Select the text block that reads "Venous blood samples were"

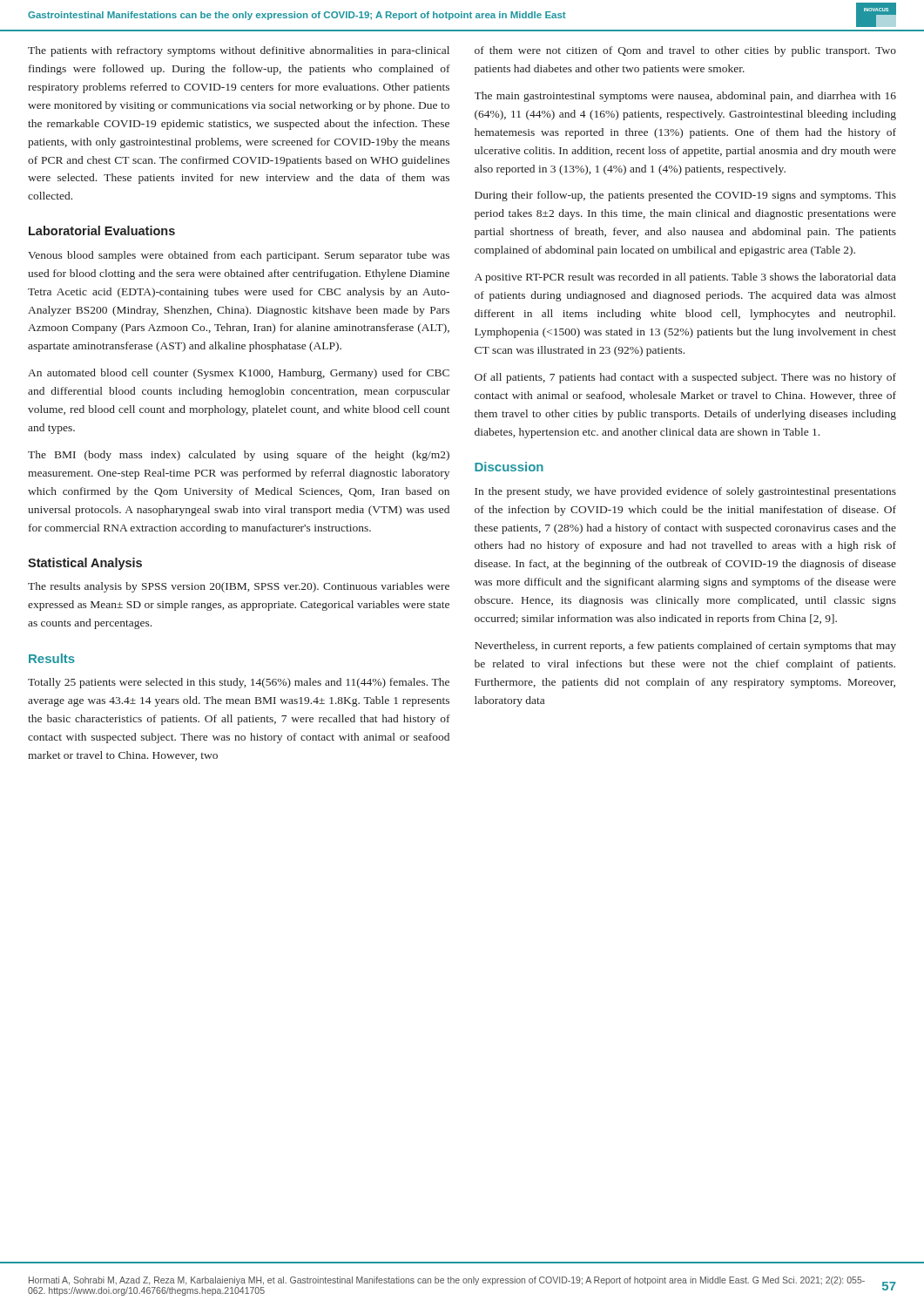(239, 301)
